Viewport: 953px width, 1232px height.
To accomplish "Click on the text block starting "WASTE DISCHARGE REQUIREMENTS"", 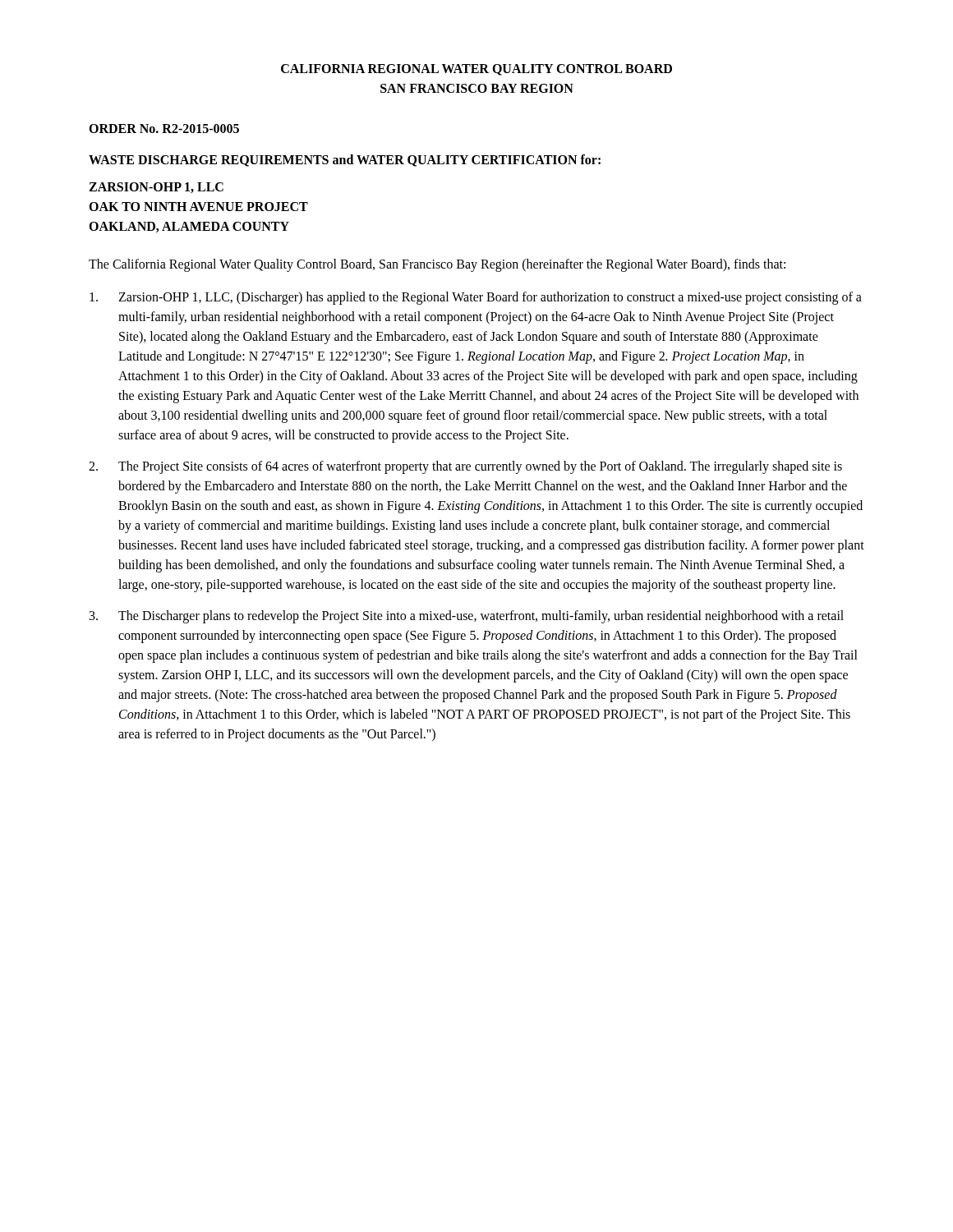I will 345,160.
